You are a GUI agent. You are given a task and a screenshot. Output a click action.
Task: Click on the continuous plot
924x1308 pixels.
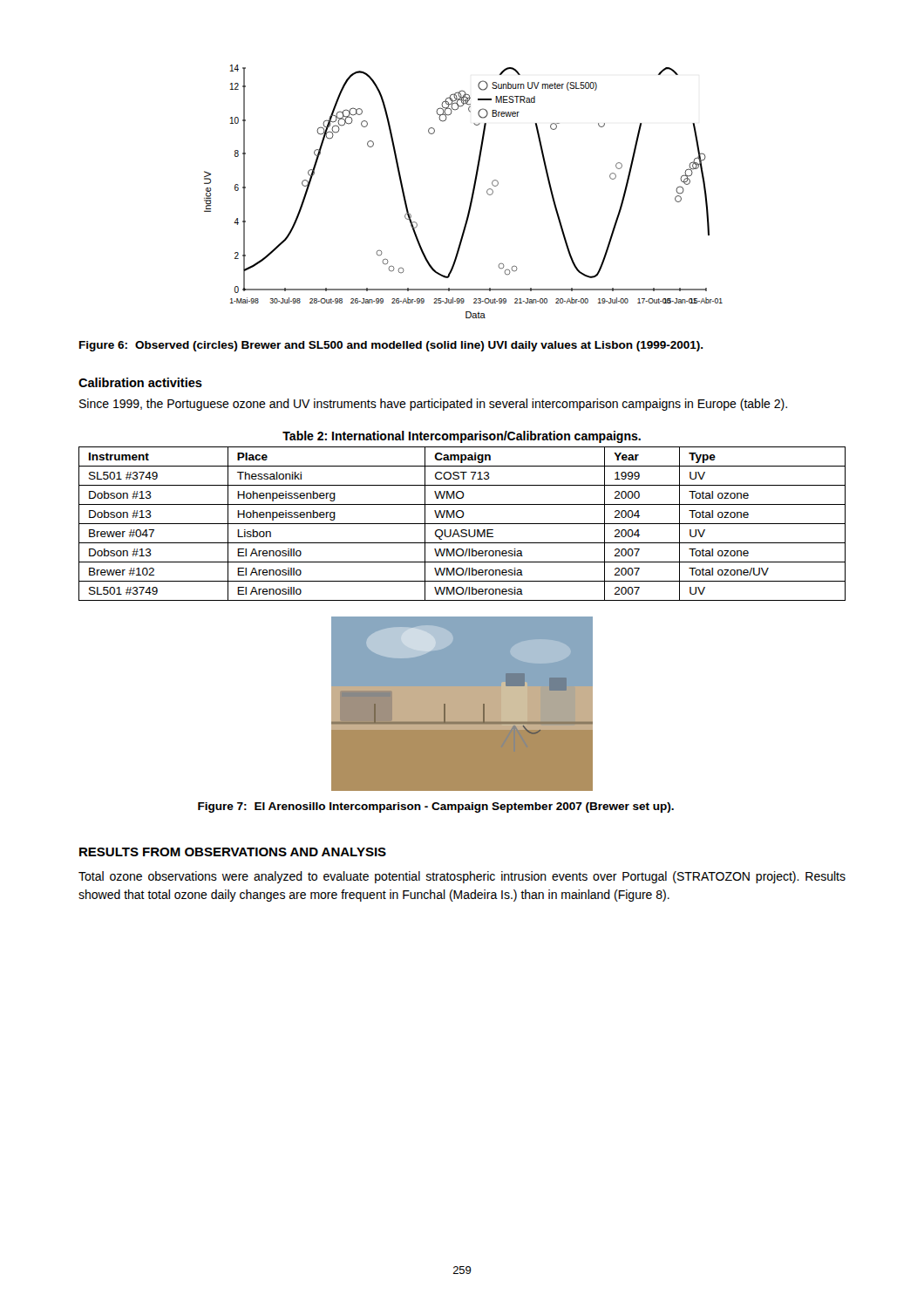[x=462, y=188]
